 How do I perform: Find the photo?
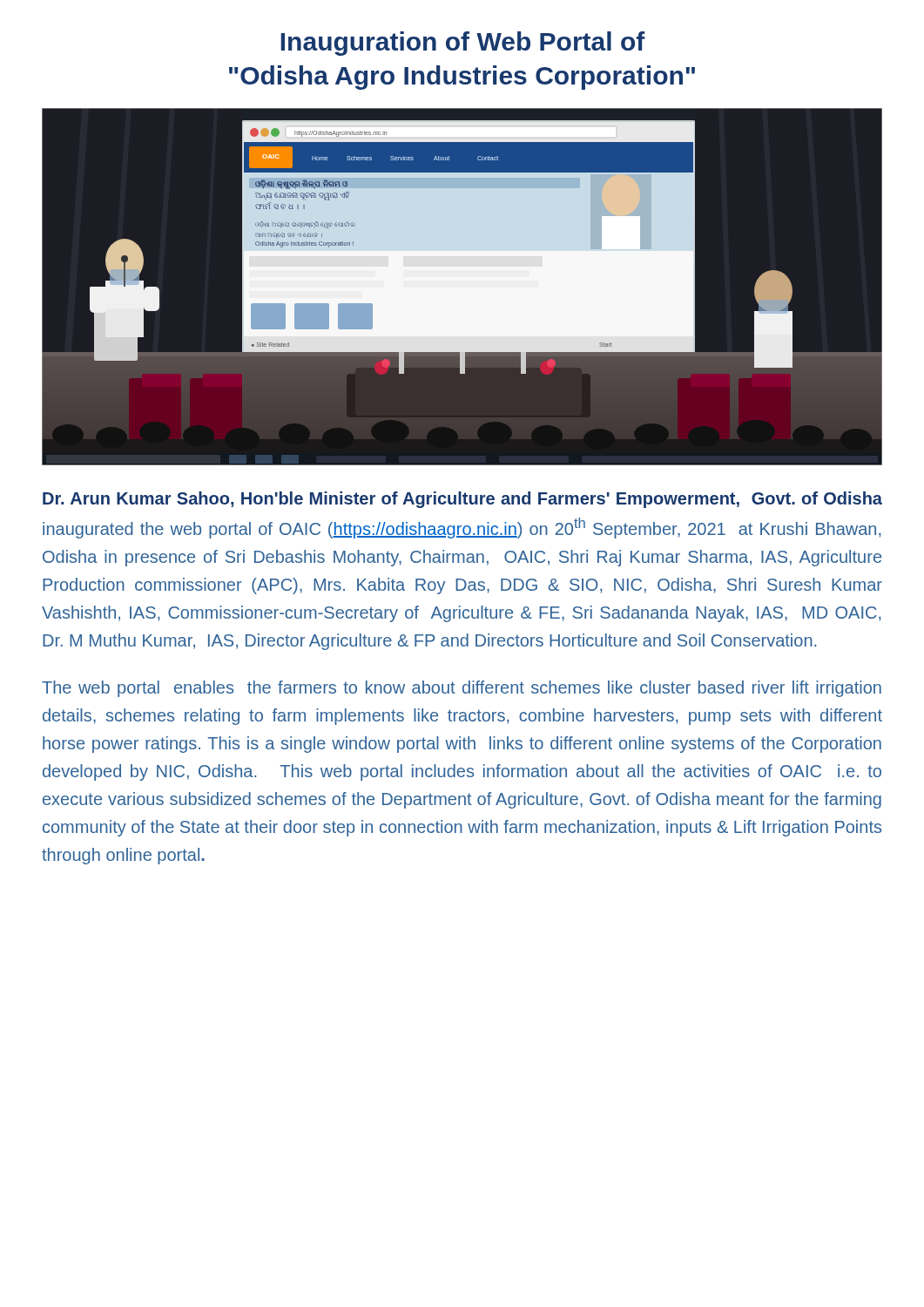[462, 288]
